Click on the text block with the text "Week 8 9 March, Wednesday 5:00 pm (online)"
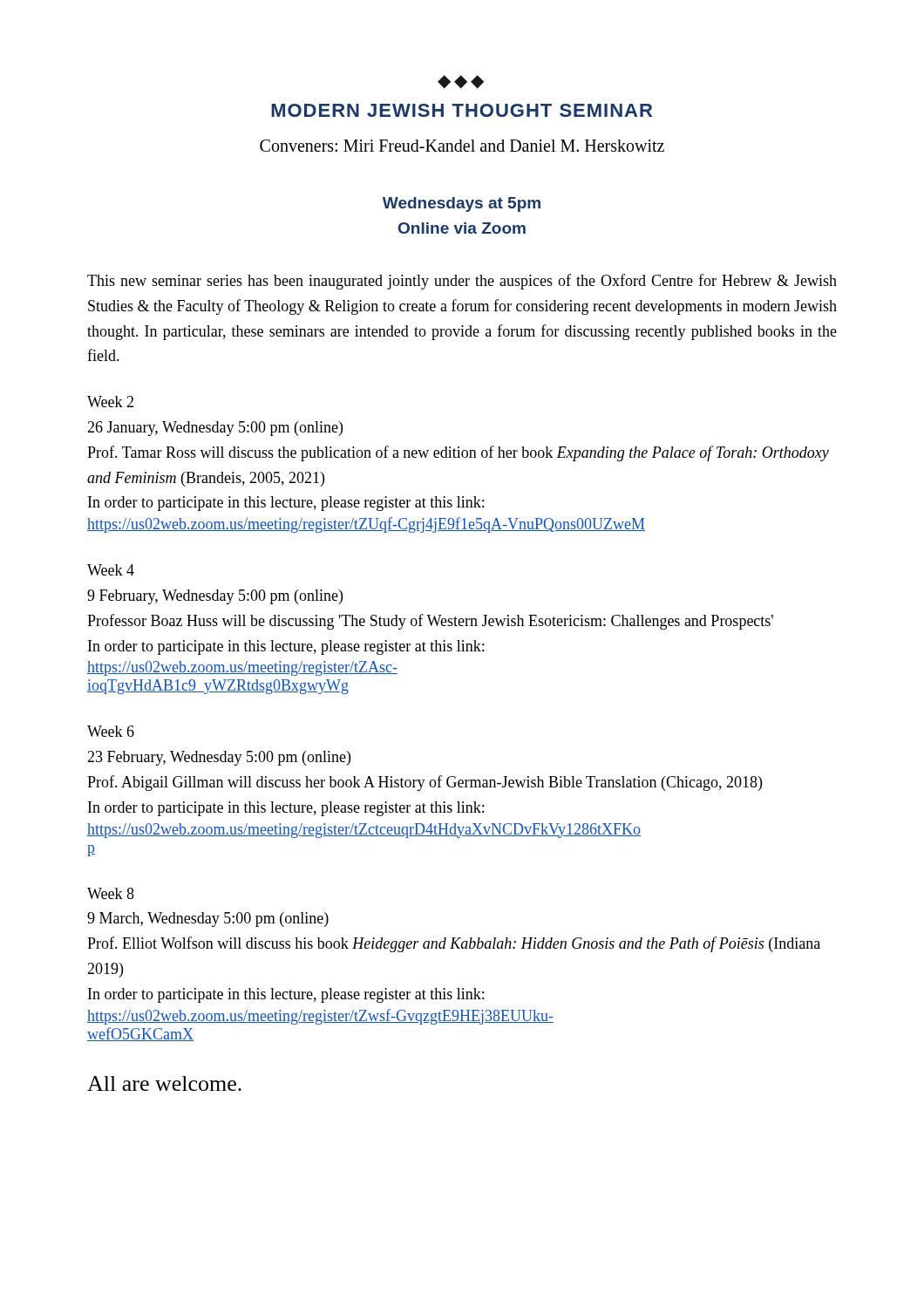 (111, 893)
